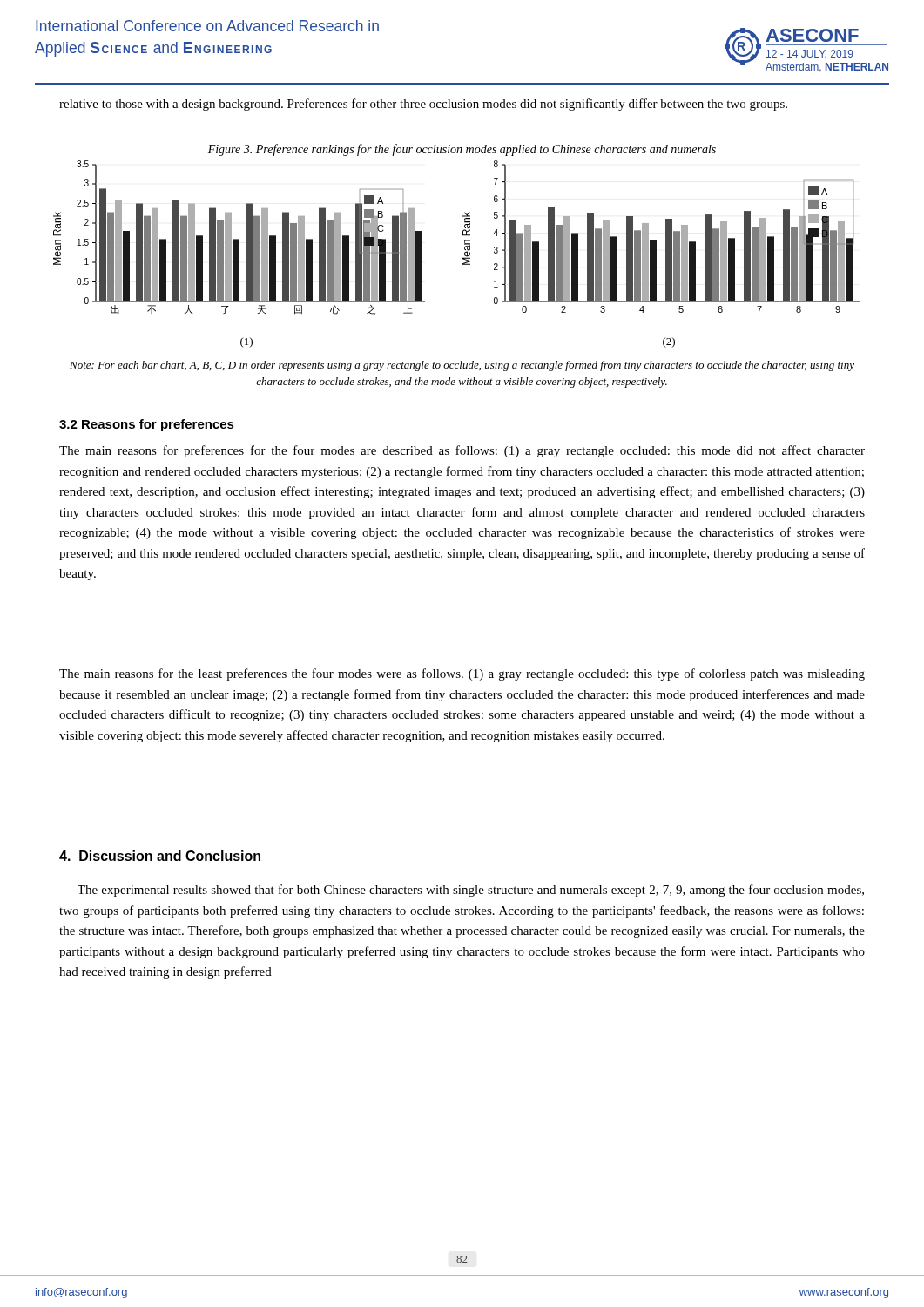
Task: Locate the block of text that opens with "The main reasons for preferences for the four"
Action: pos(462,512)
